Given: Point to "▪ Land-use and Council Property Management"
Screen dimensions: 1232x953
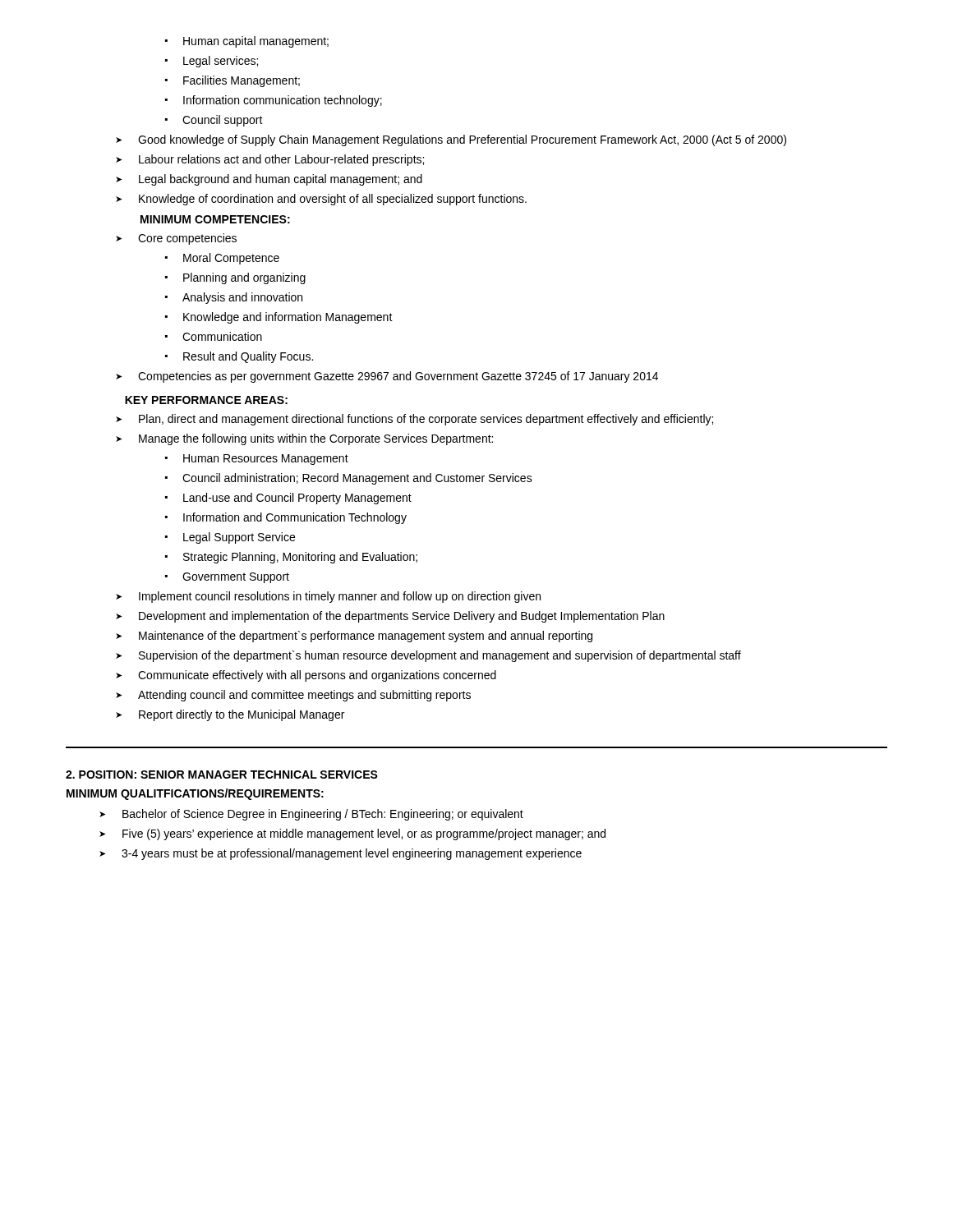Looking at the screenshot, I should (288, 499).
